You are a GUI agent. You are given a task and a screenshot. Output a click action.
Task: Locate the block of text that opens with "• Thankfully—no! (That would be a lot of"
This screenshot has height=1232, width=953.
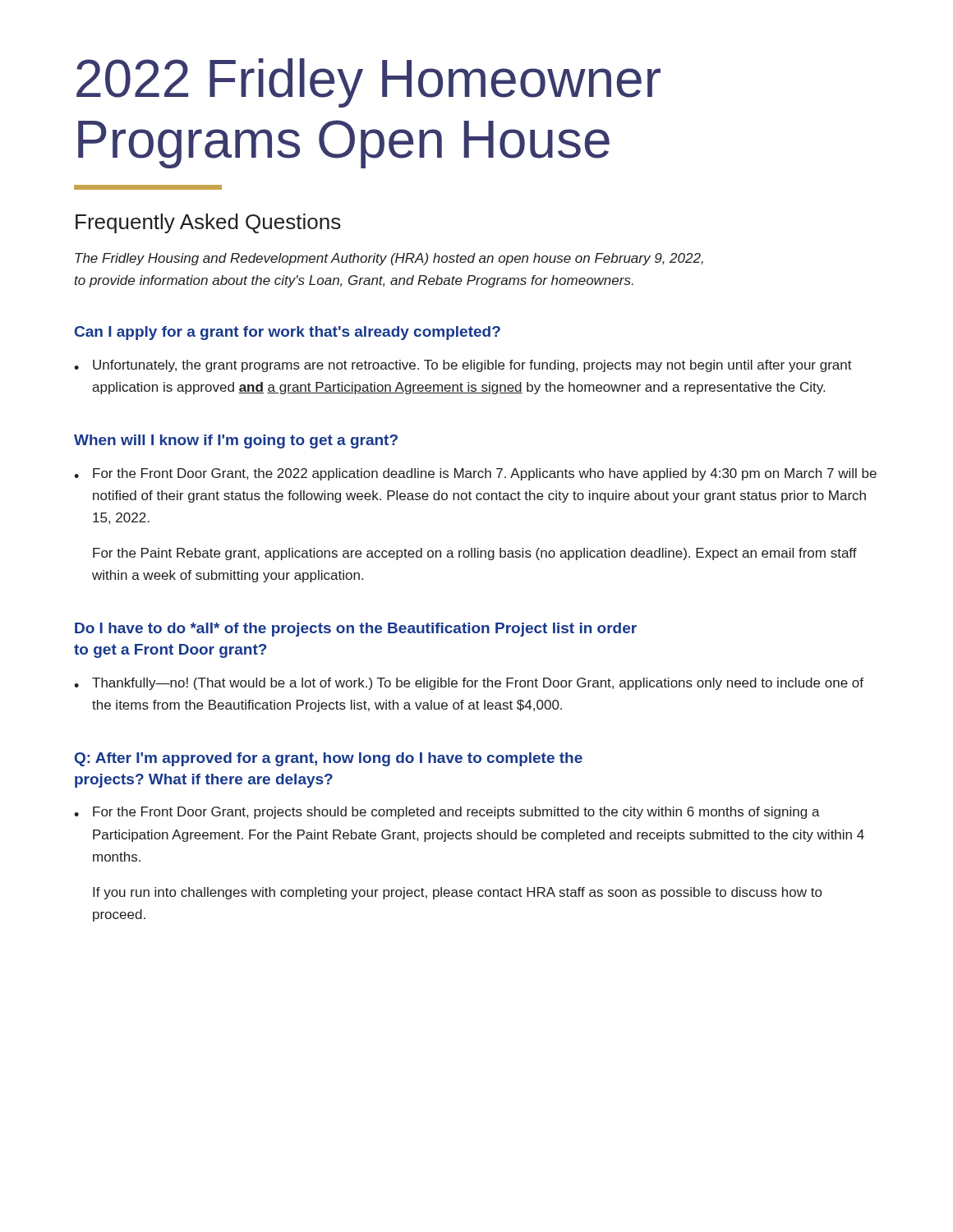coord(476,694)
